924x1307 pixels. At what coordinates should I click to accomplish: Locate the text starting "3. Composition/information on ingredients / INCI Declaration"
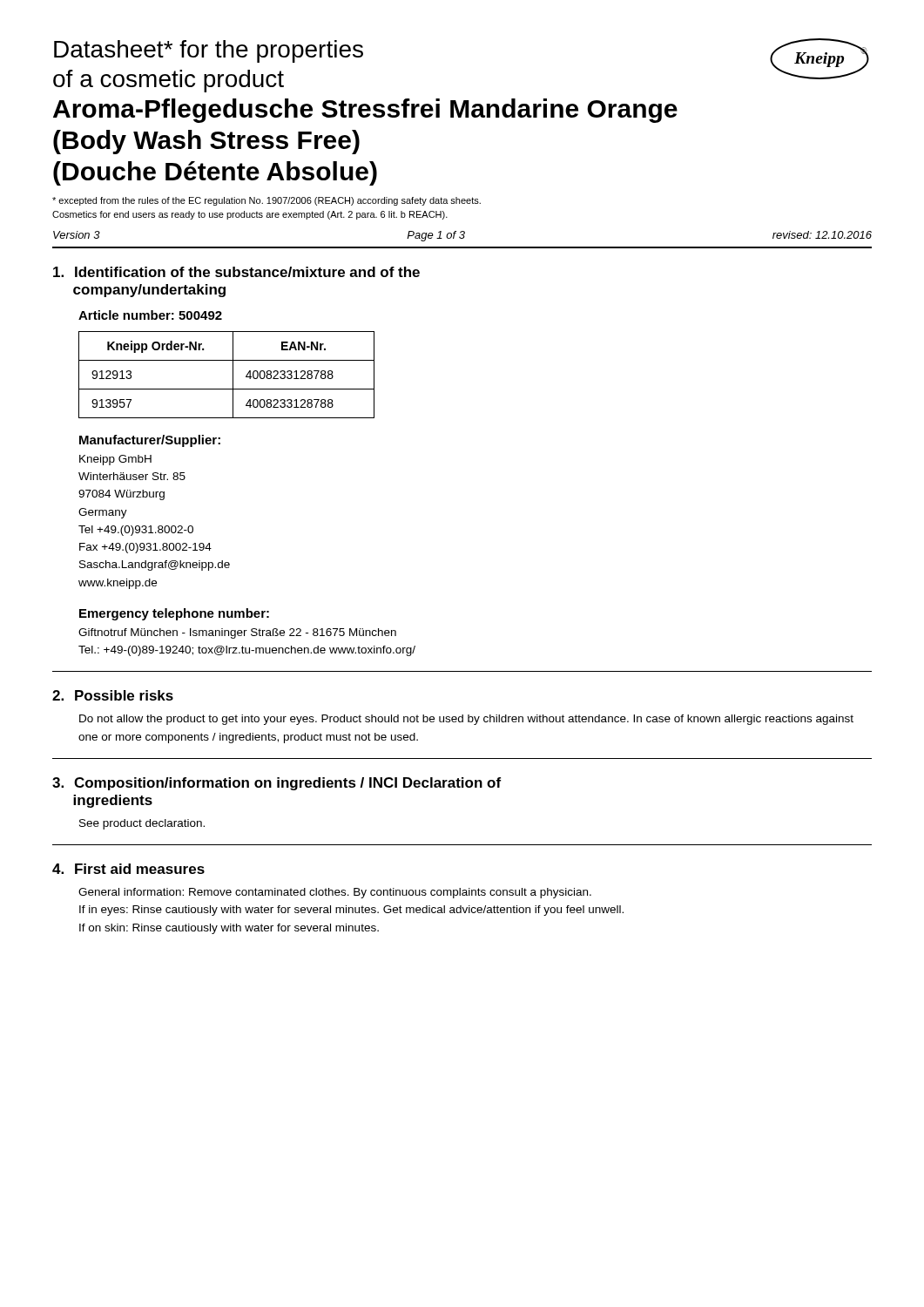277,792
